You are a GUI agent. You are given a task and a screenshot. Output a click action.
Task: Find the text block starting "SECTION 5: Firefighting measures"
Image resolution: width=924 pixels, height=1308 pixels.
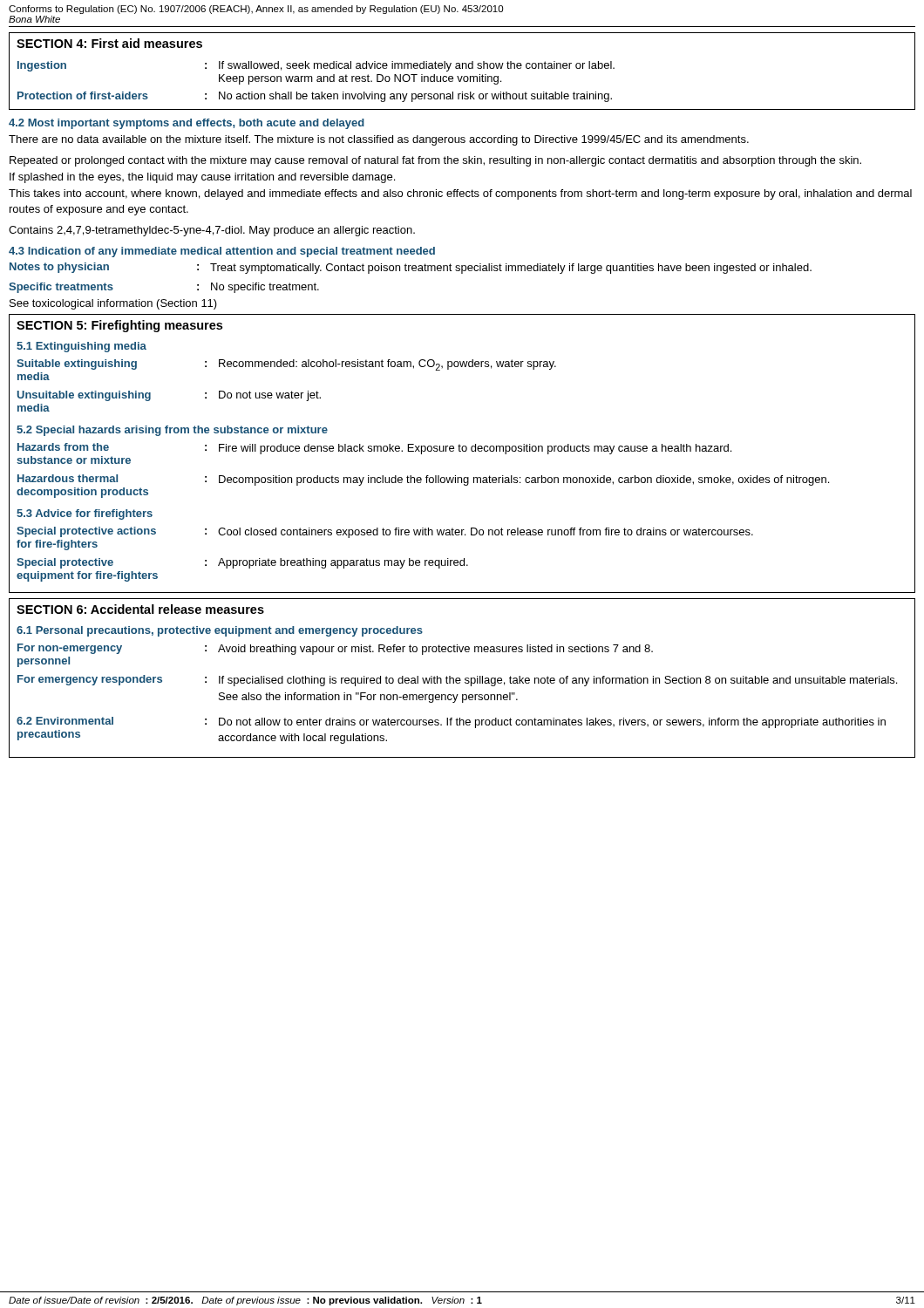120,325
